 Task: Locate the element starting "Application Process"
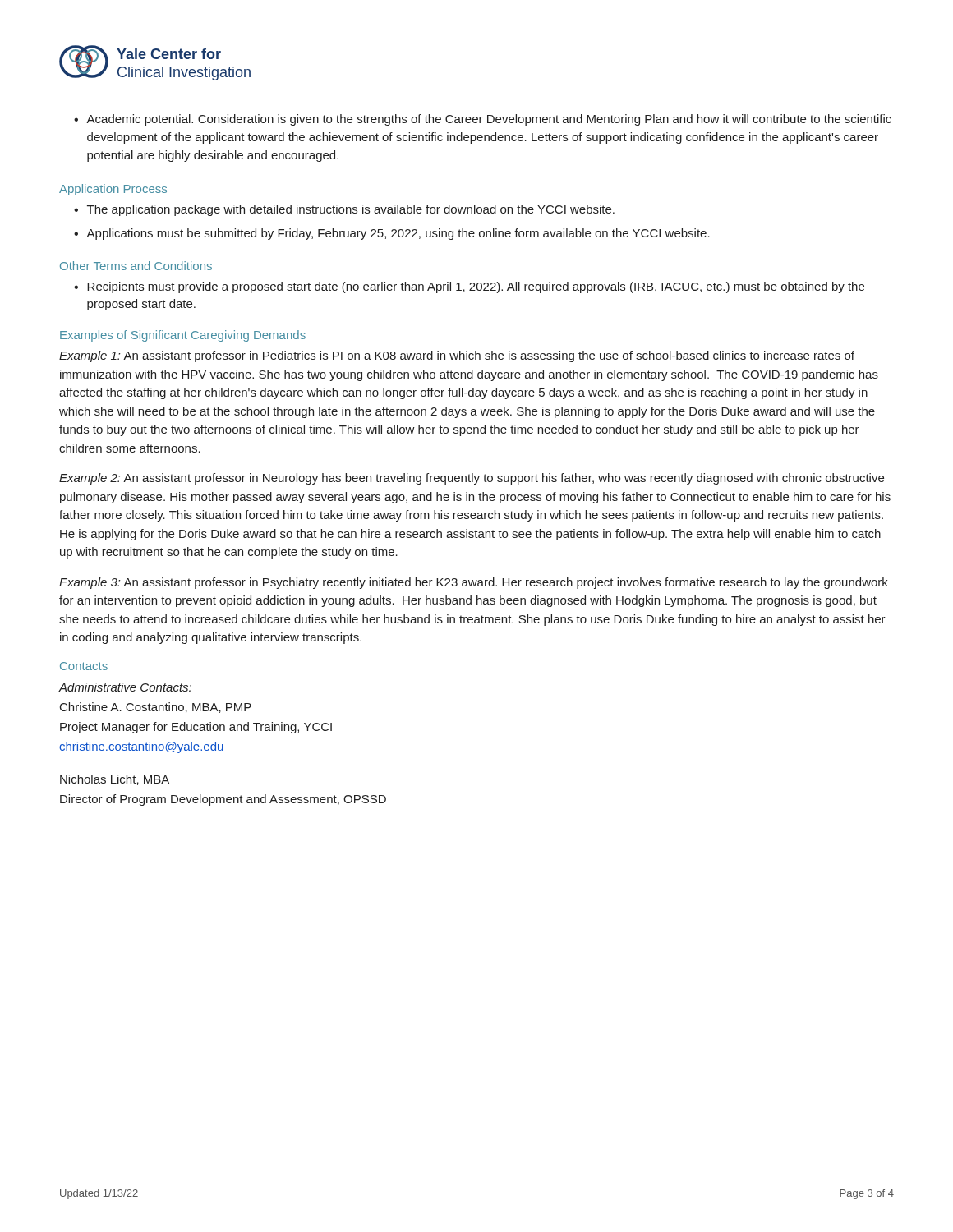click(x=113, y=189)
